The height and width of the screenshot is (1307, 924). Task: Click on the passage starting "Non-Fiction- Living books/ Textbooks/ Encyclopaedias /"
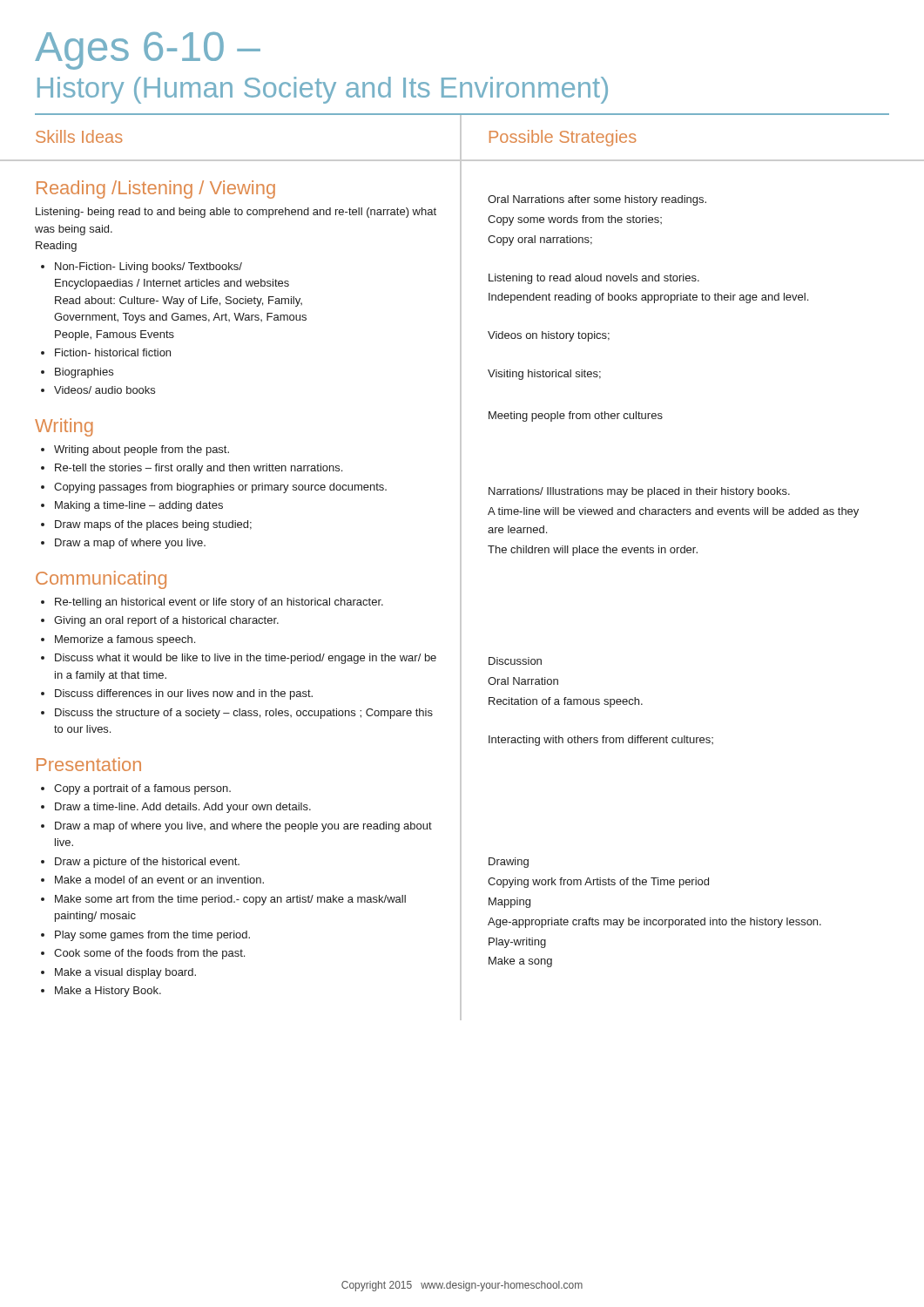click(180, 300)
